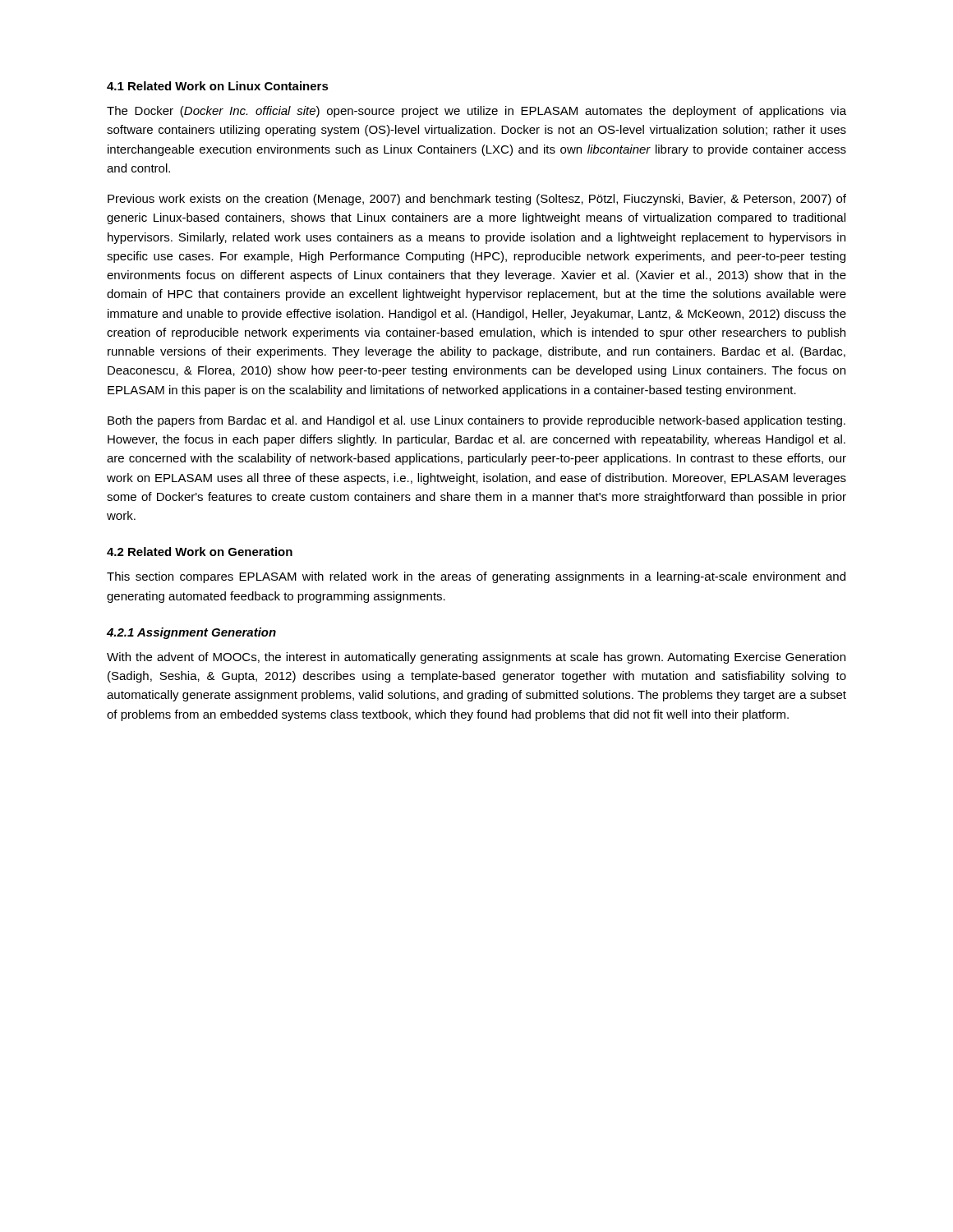Select the text block containing "The Docker (Docker Inc. official site) open-source project"
This screenshot has width=953, height=1232.
(x=476, y=139)
